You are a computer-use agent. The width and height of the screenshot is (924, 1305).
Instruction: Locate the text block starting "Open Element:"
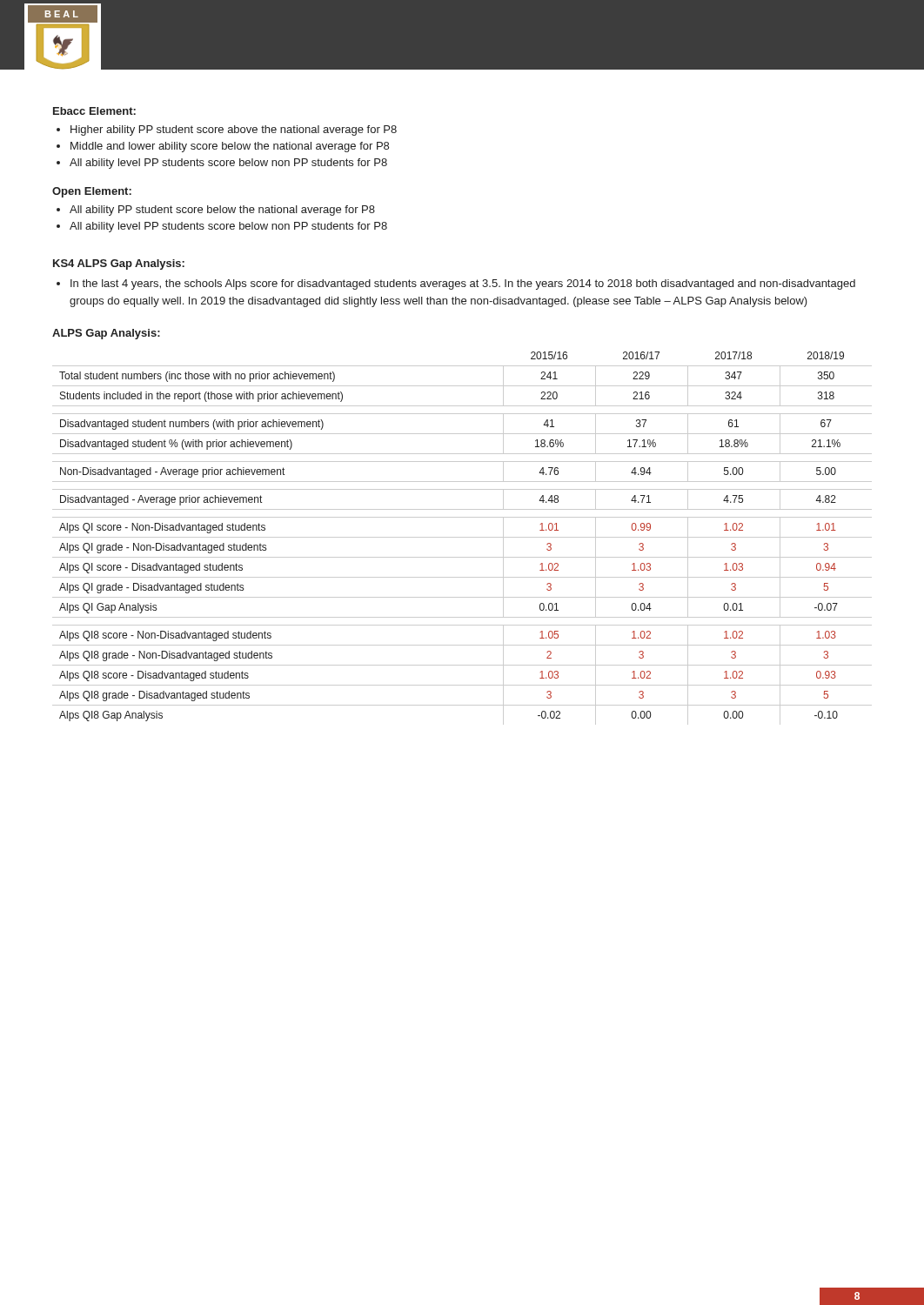point(92,191)
